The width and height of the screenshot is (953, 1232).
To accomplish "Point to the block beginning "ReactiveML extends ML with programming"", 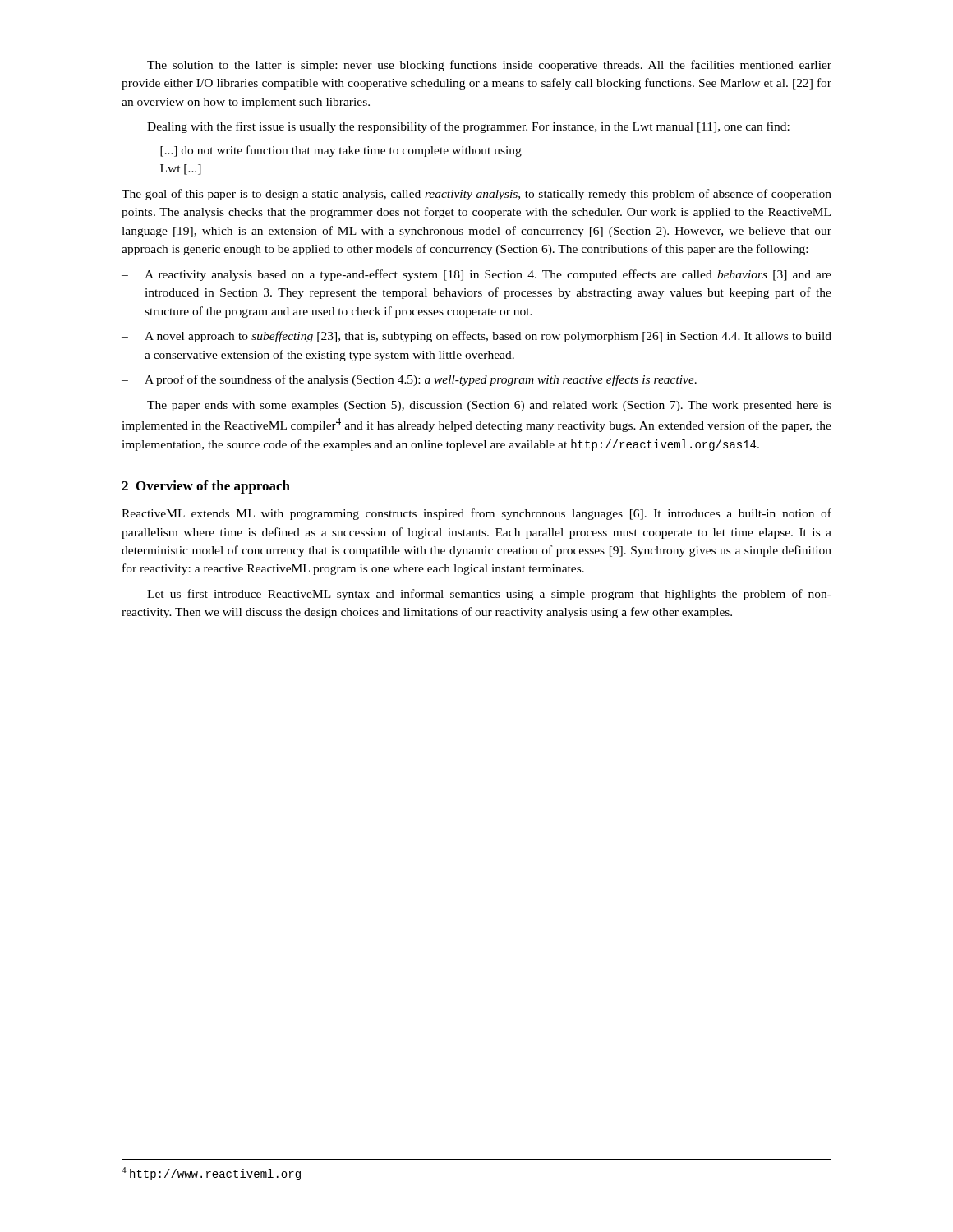I will pos(476,541).
